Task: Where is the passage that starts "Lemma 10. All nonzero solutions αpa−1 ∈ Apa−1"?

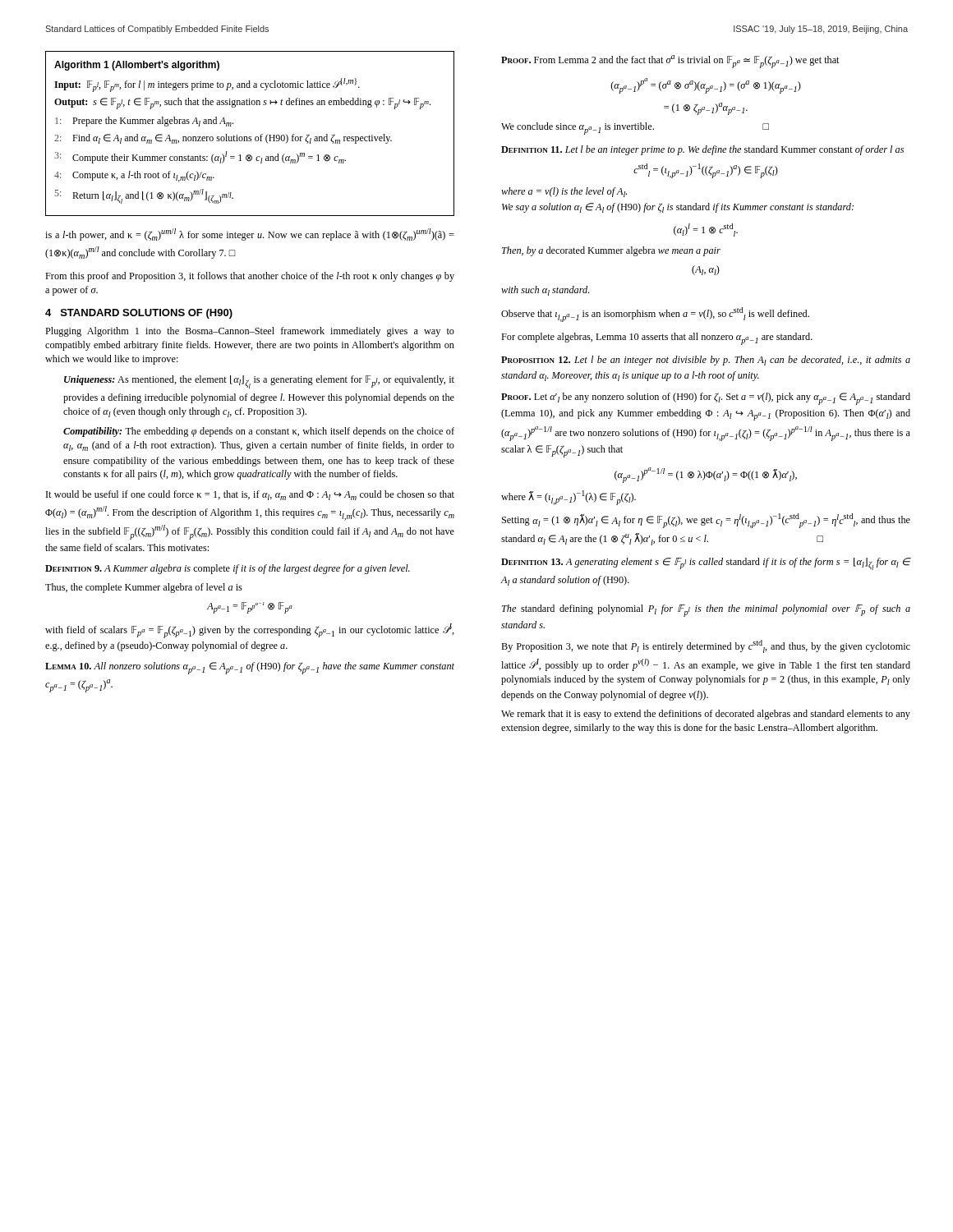Action: 250,676
